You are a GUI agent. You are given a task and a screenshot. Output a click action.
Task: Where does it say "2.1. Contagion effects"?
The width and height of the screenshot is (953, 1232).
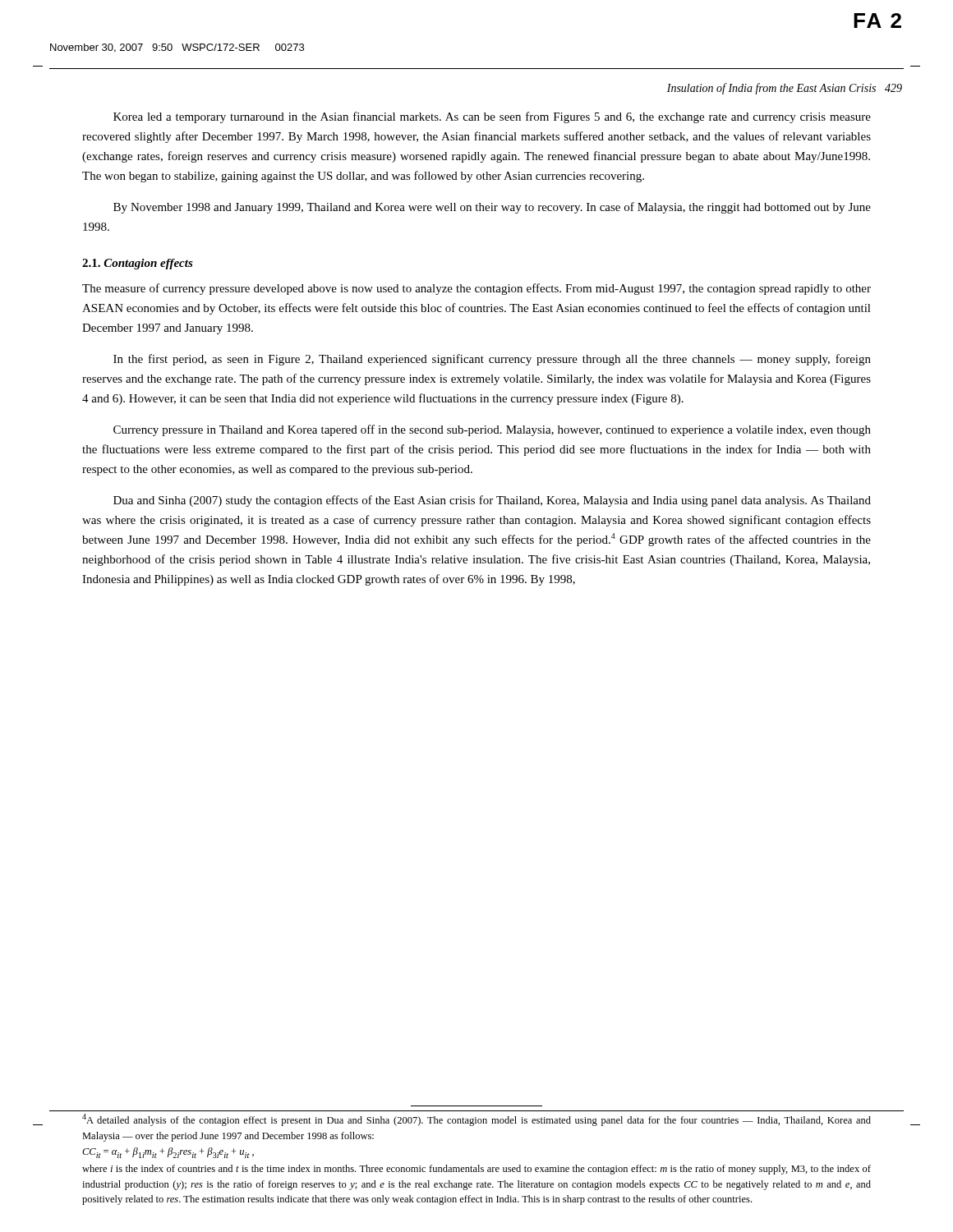[138, 263]
